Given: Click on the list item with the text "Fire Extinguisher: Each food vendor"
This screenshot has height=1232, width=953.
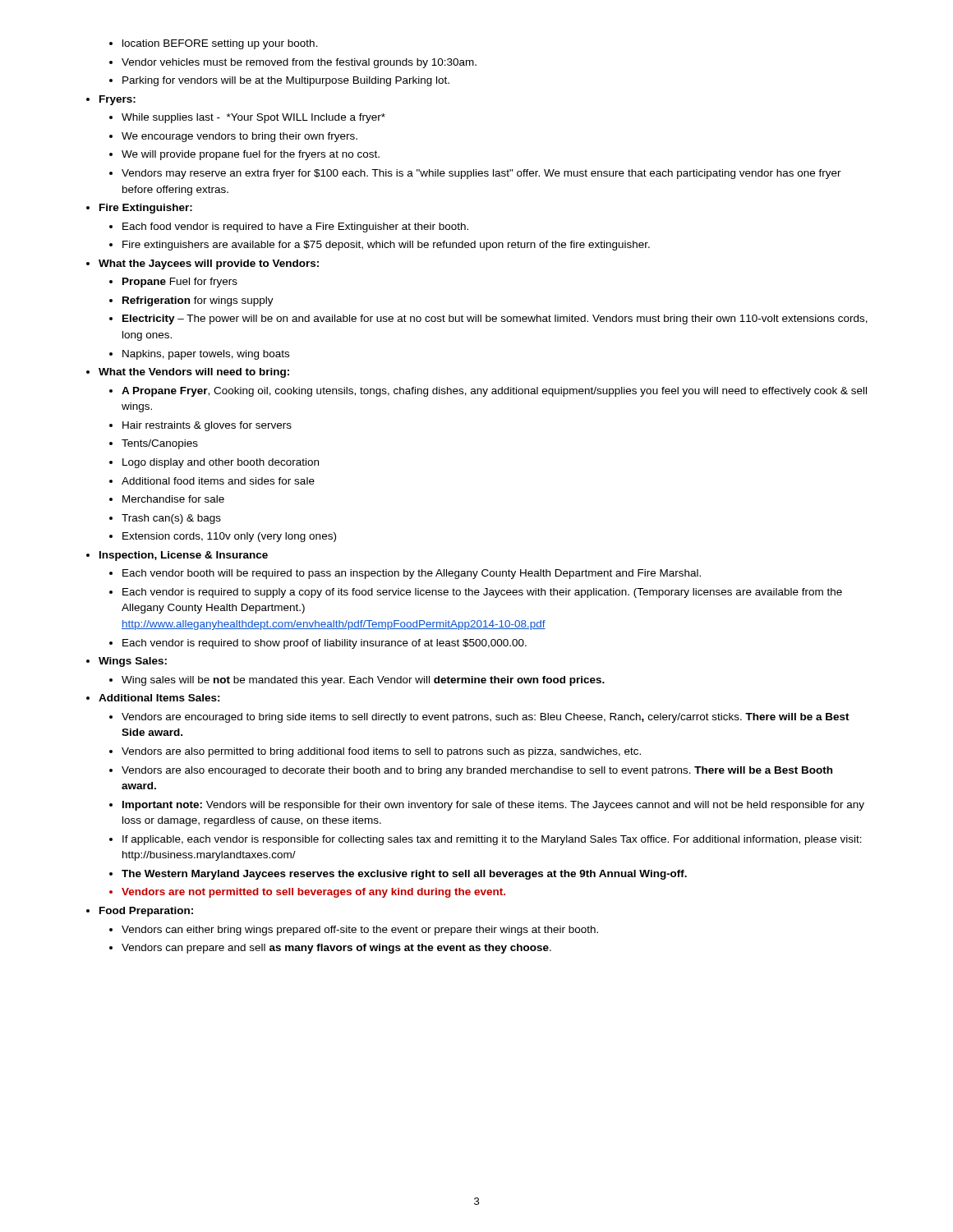Looking at the screenshot, I should pyautogui.click(x=146, y=209).
